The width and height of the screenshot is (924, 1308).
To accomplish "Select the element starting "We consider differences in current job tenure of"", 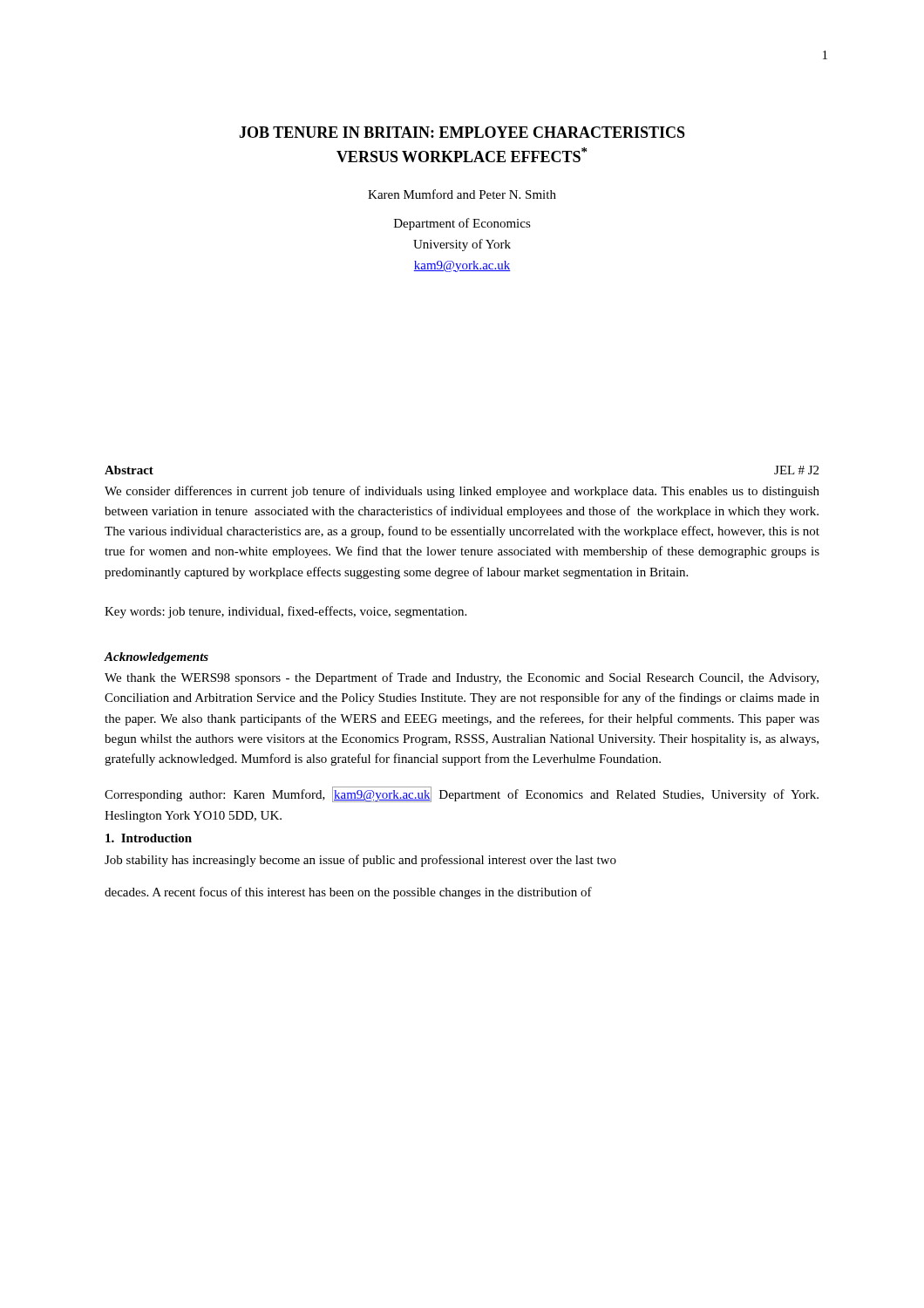I will pos(462,531).
